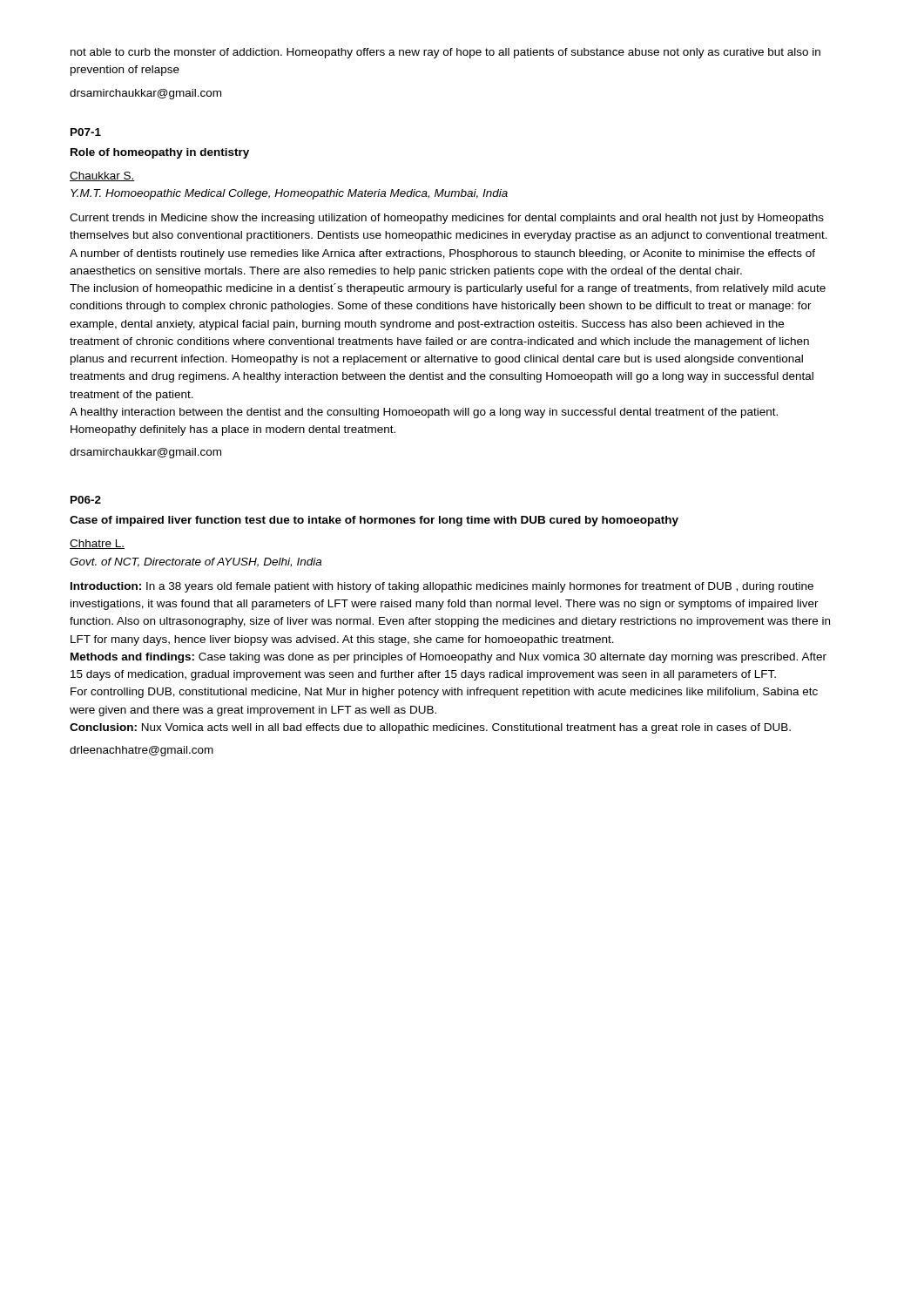The height and width of the screenshot is (1307, 924).
Task: Find the section header on this page that starts "Case of impaired liver function test due"
Action: tap(374, 520)
